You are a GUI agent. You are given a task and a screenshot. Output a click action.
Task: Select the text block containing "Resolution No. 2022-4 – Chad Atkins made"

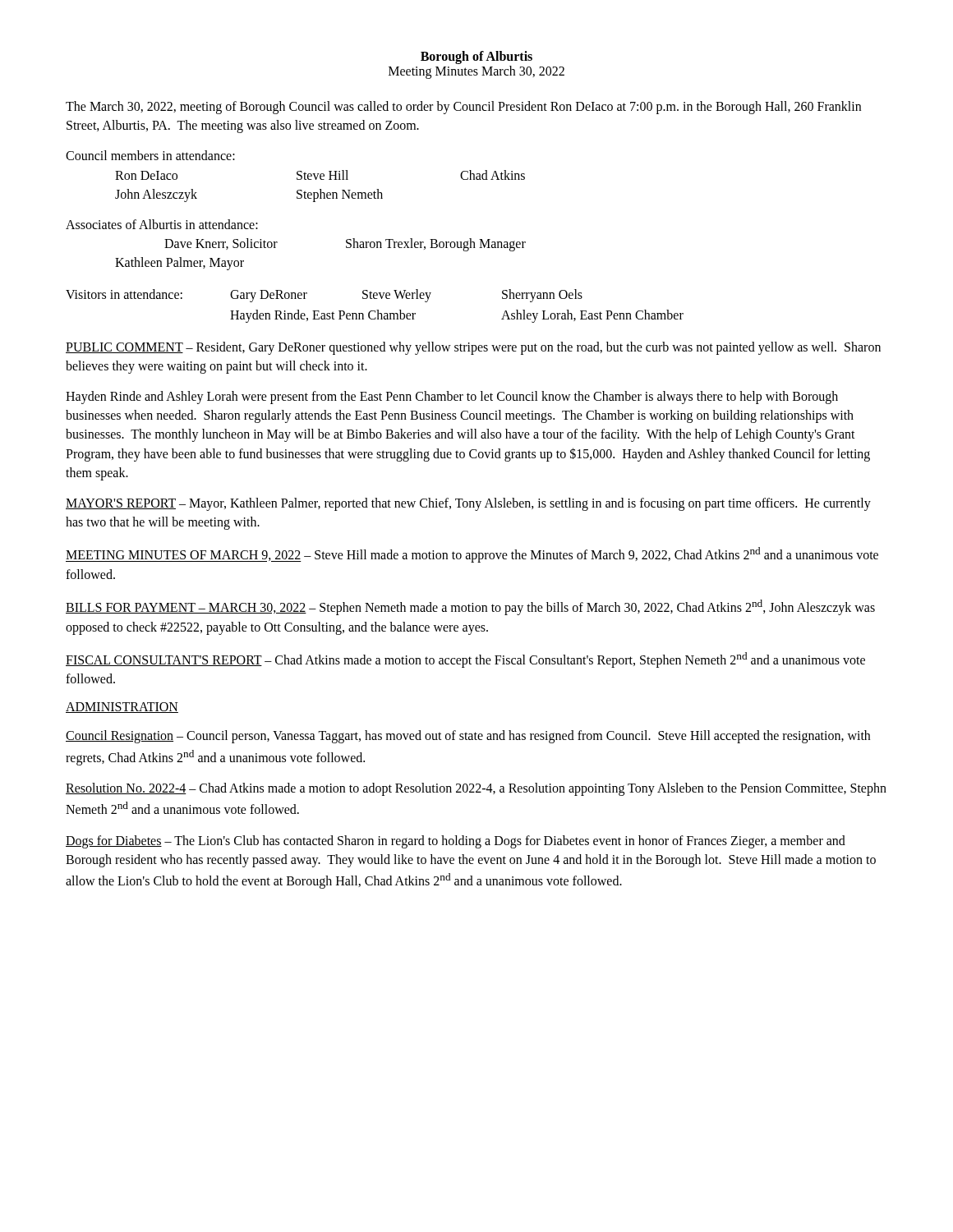click(x=476, y=799)
